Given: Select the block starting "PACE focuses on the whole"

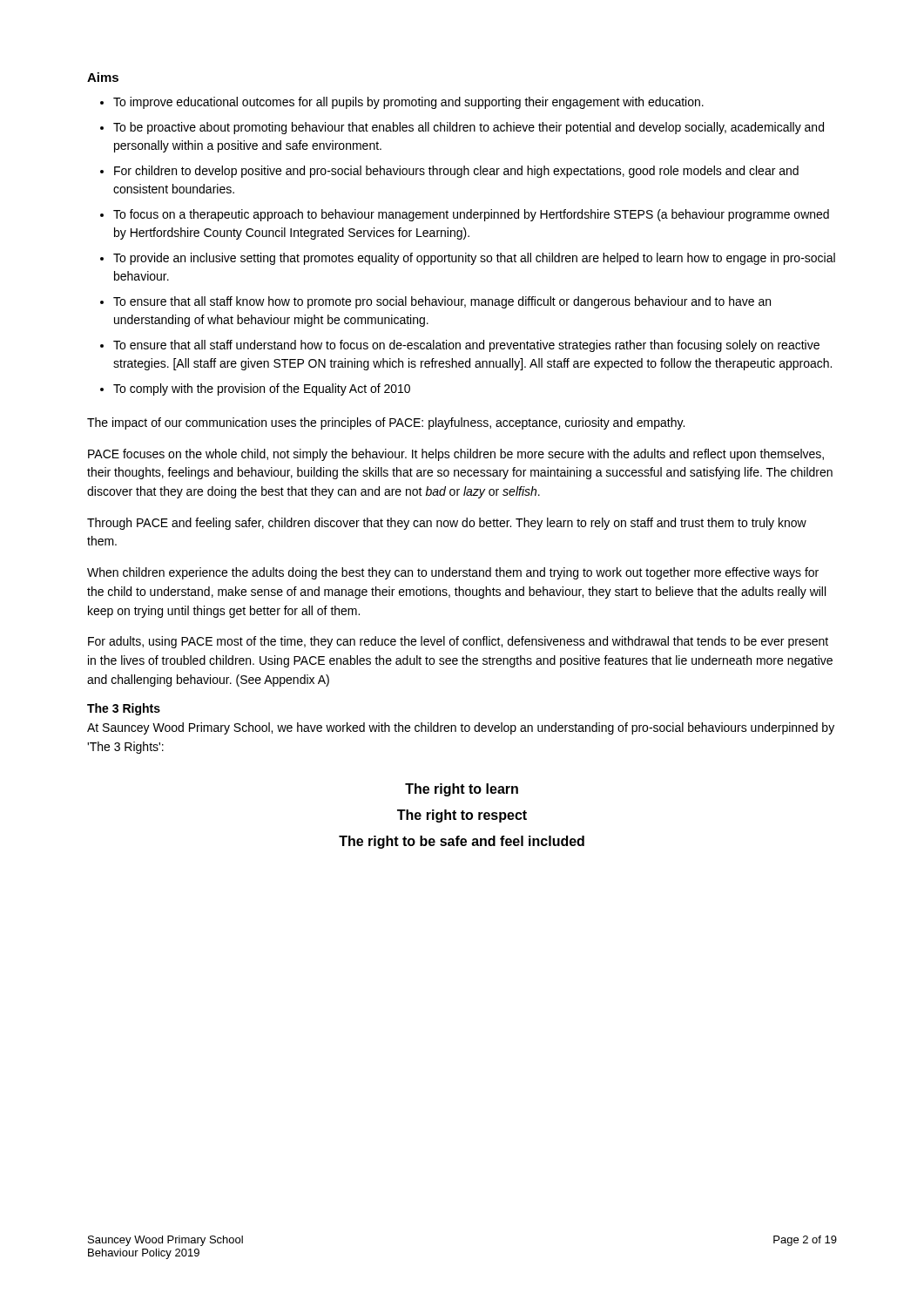Looking at the screenshot, I should tap(460, 473).
